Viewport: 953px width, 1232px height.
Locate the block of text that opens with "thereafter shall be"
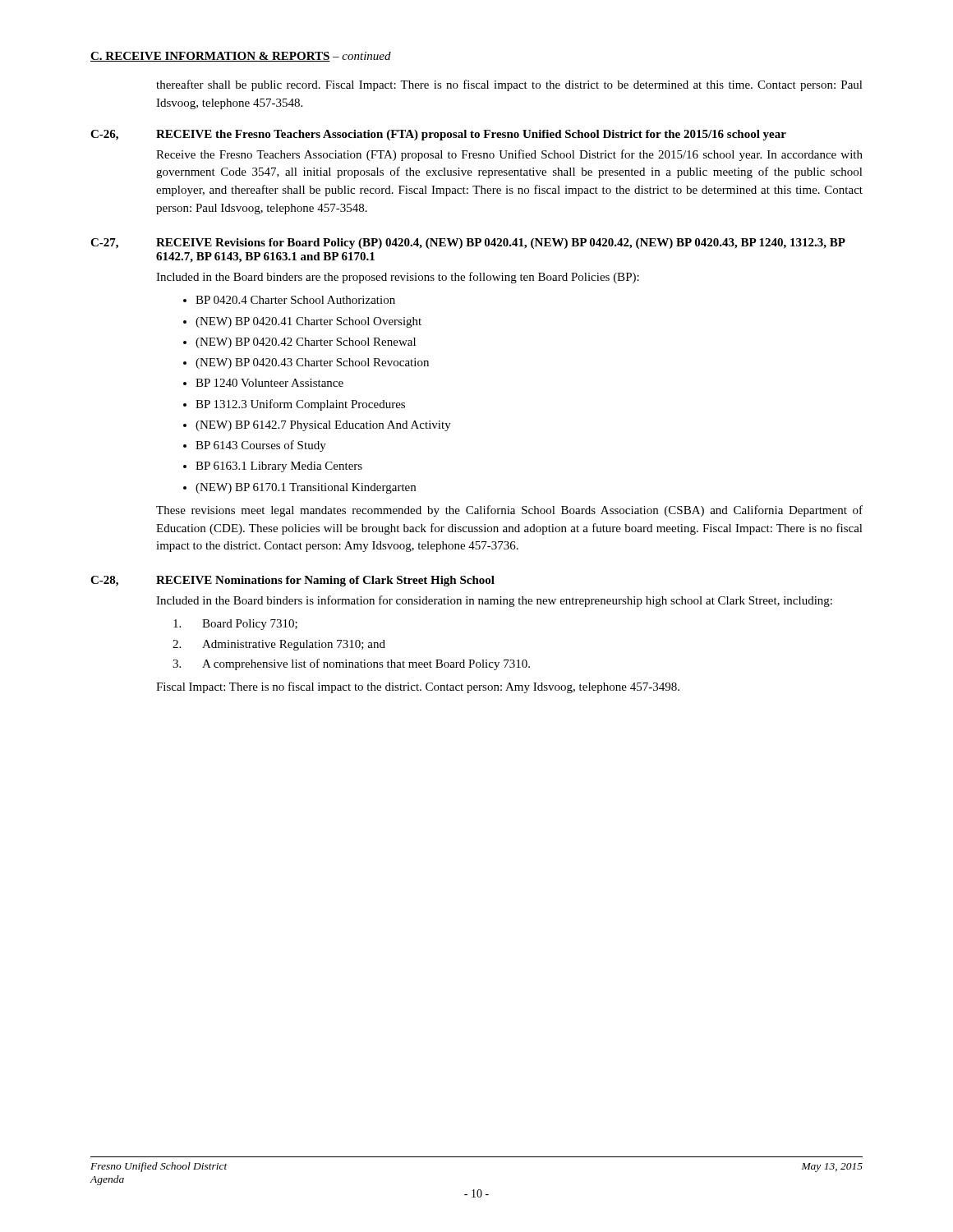[509, 94]
